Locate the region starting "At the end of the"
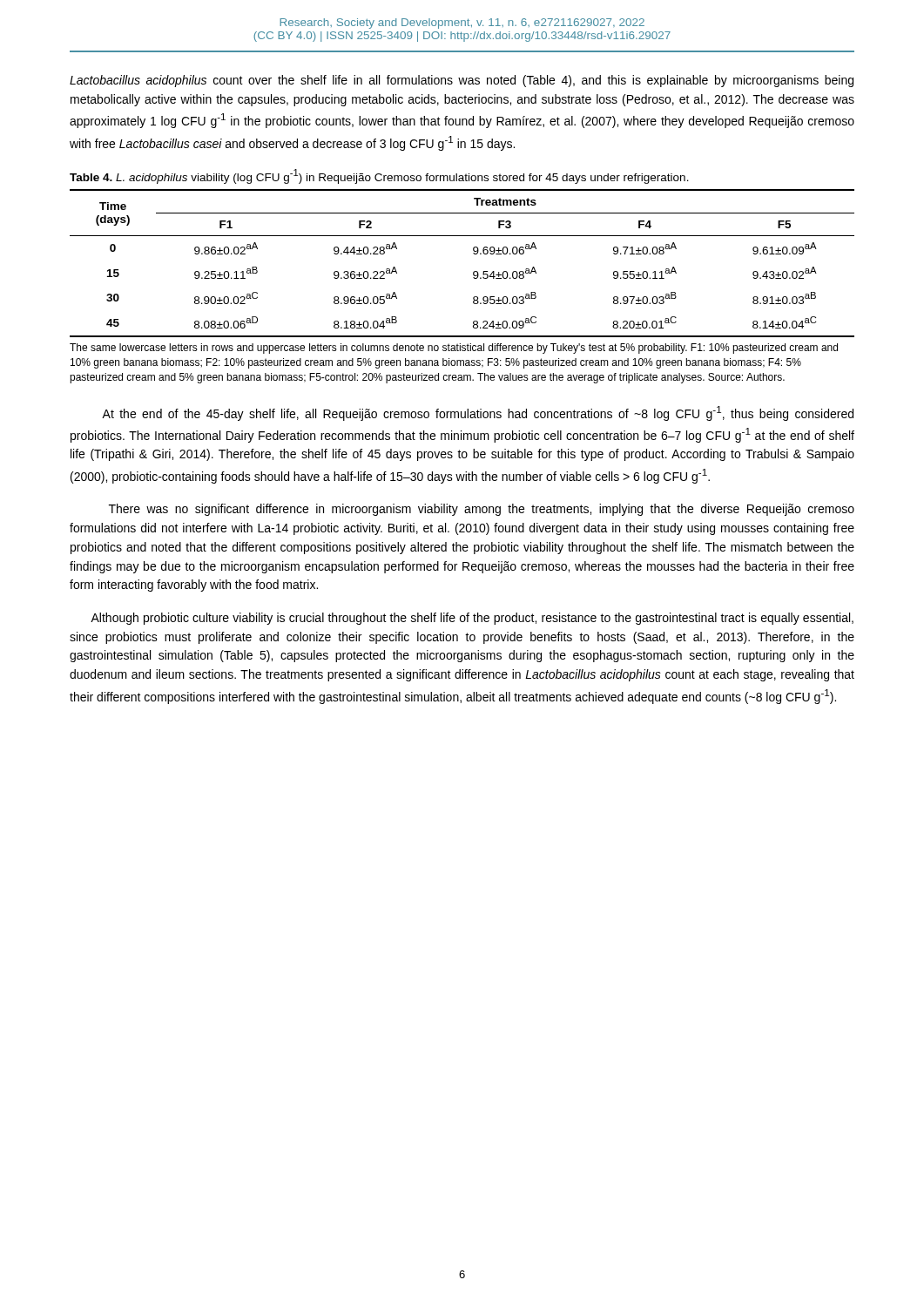 tap(462, 443)
